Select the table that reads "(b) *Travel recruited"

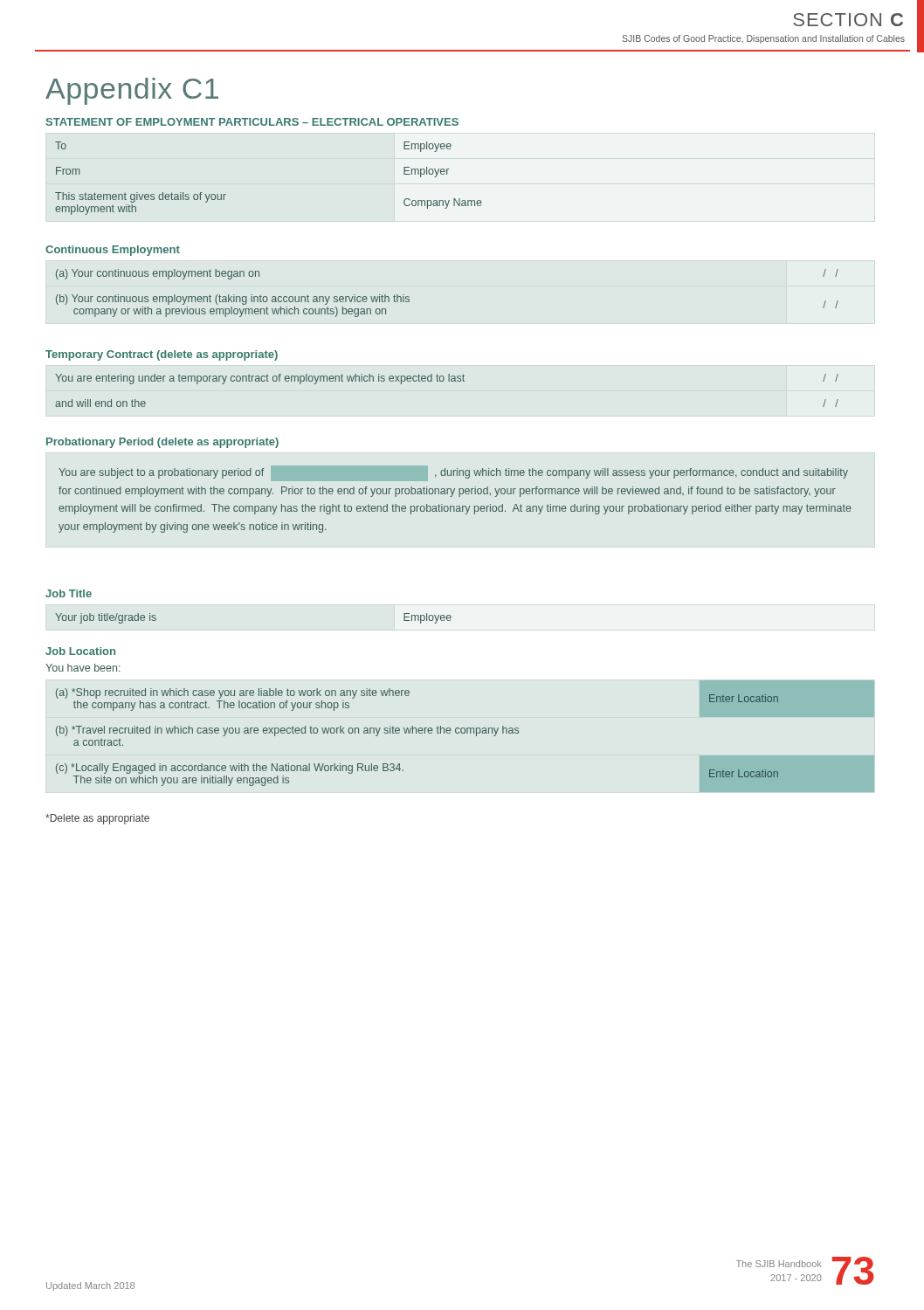click(460, 736)
